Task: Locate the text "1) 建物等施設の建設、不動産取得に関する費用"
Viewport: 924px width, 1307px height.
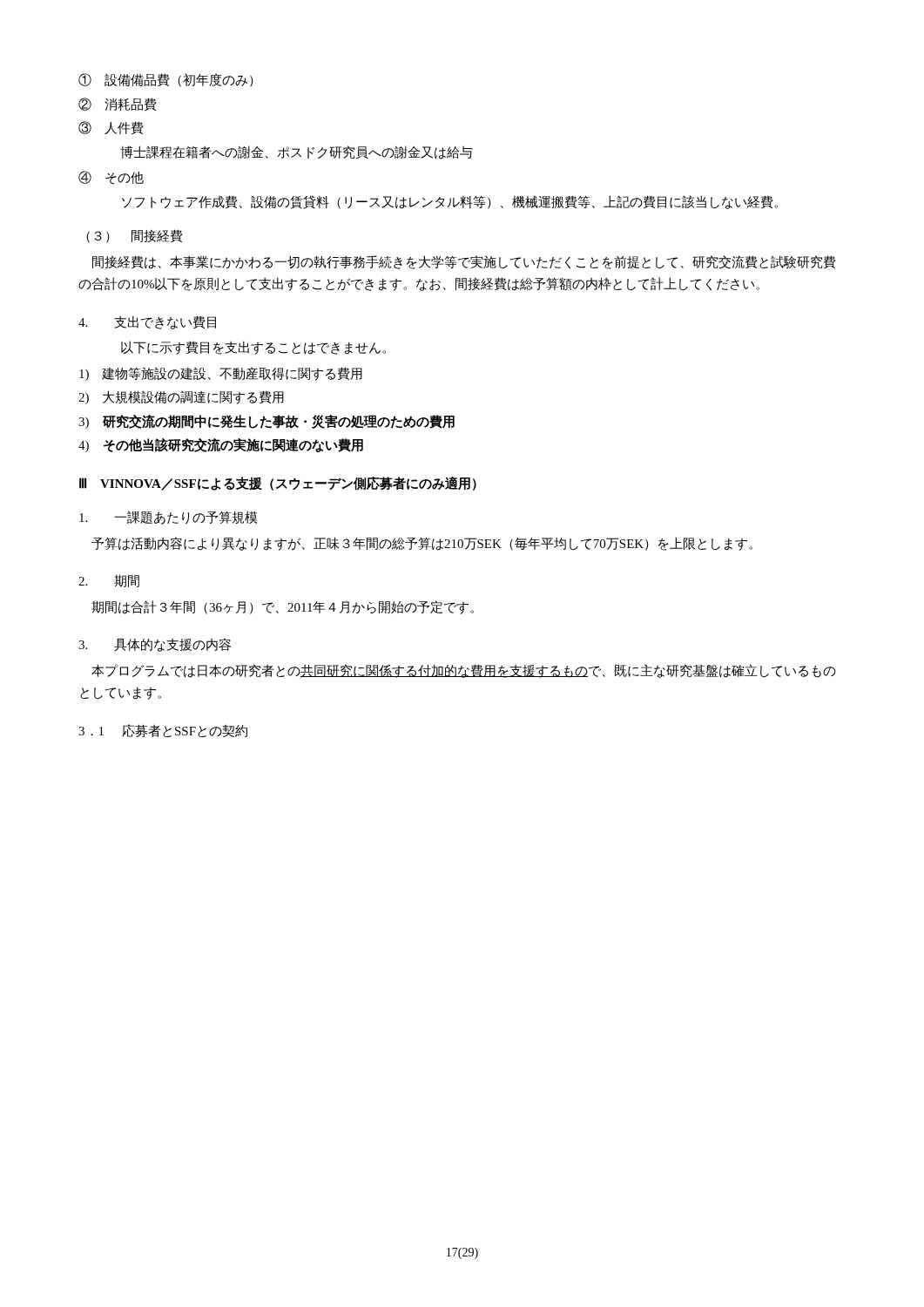Action: pyautogui.click(x=221, y=373)
